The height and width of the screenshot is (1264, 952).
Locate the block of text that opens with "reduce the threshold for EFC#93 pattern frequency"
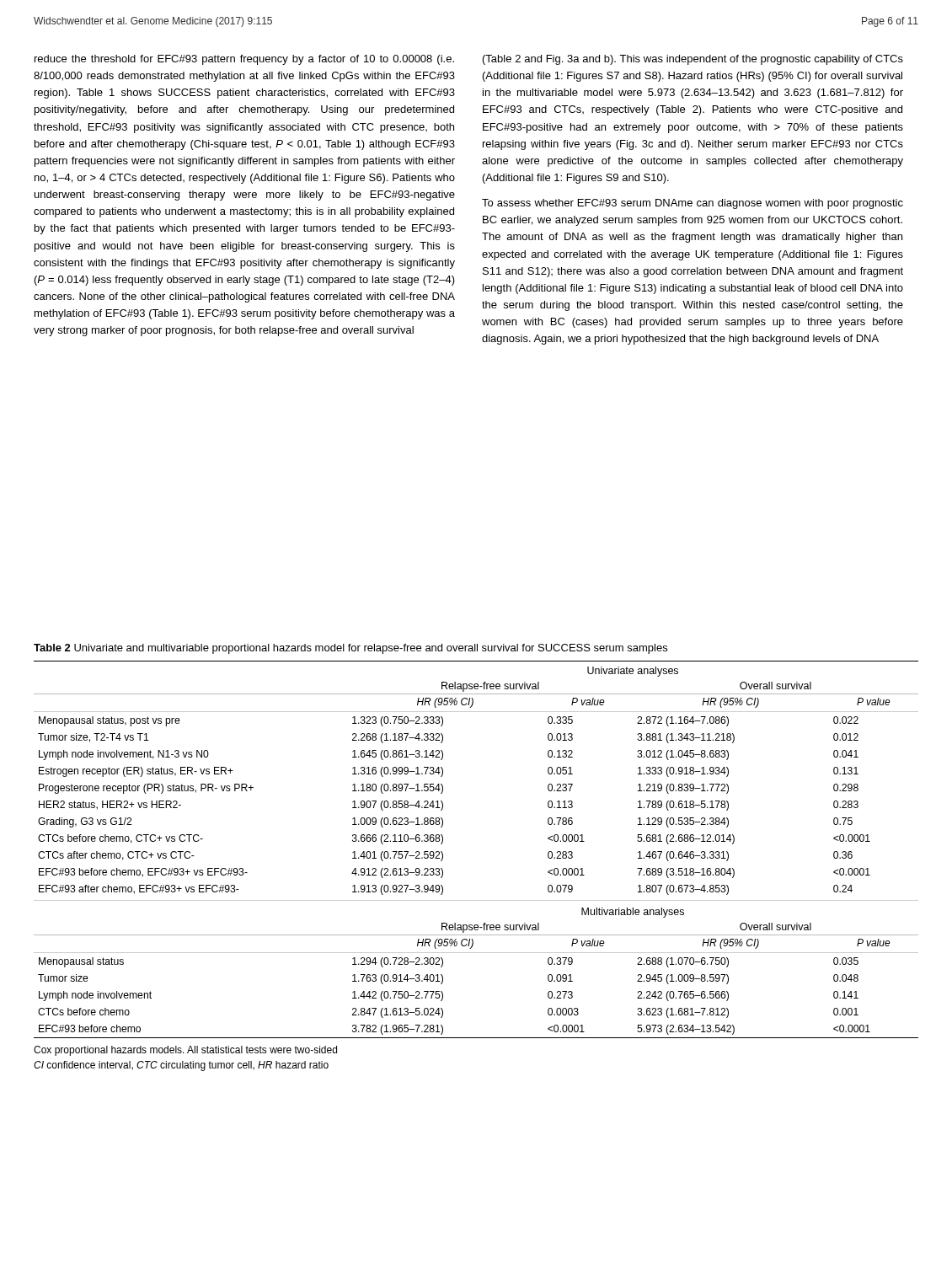point(244,195)
